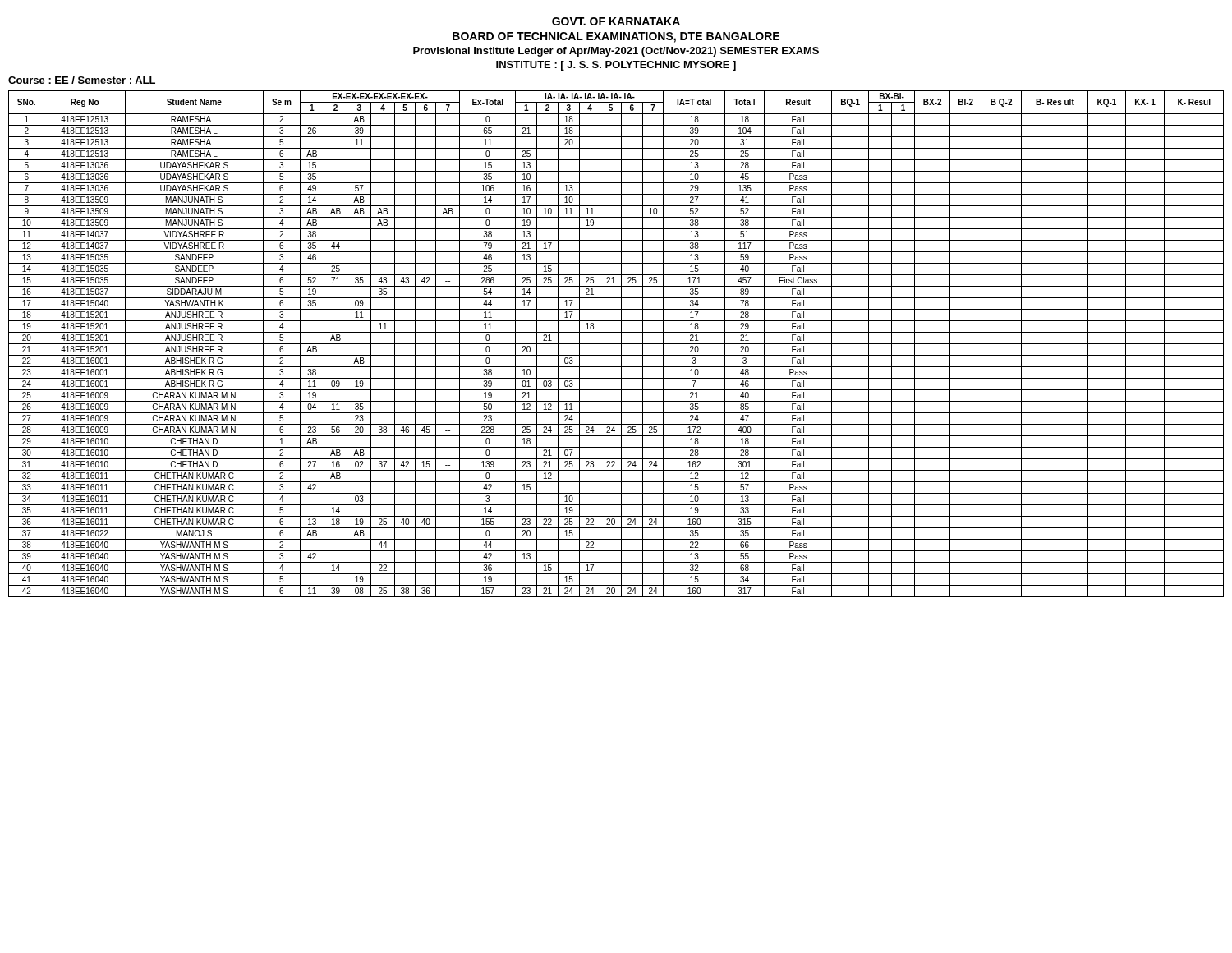
Task: Locate the title that opens with "INSTITUTE : [ J. S."
Action: pos(616,64)
